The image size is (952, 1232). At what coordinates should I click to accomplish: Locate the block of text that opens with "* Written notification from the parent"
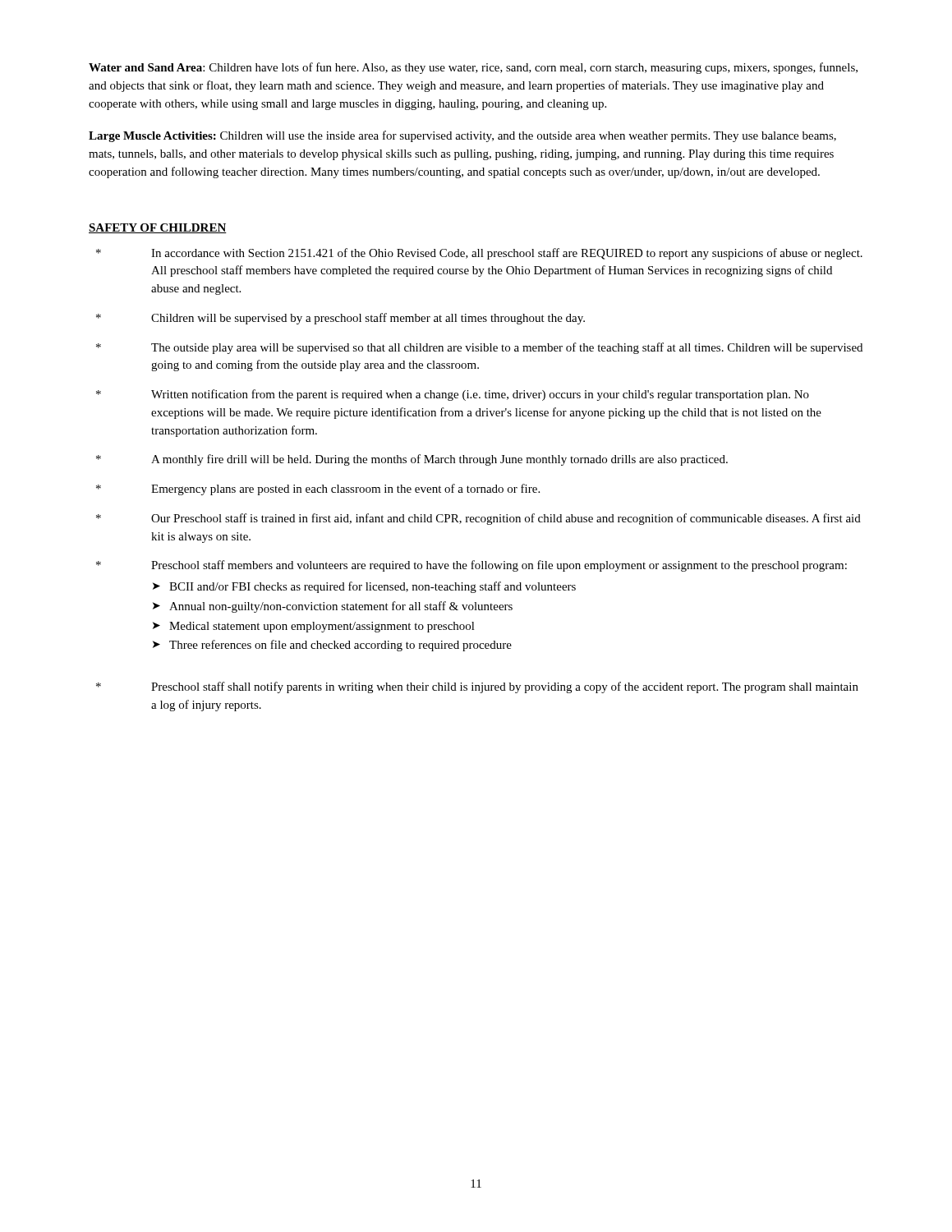click(x=476, y=413)
